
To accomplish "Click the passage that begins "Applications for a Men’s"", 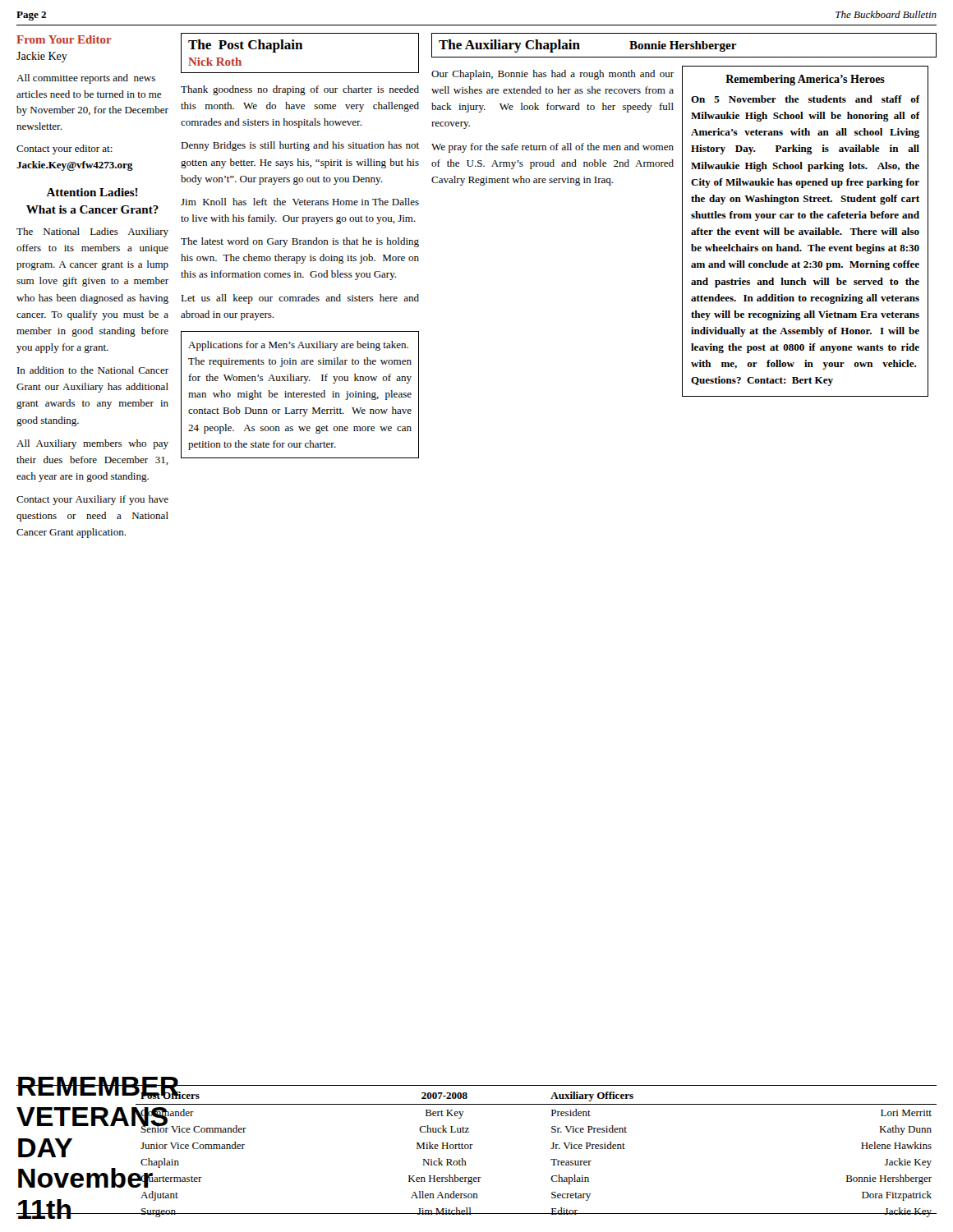I will pos(300,394).
